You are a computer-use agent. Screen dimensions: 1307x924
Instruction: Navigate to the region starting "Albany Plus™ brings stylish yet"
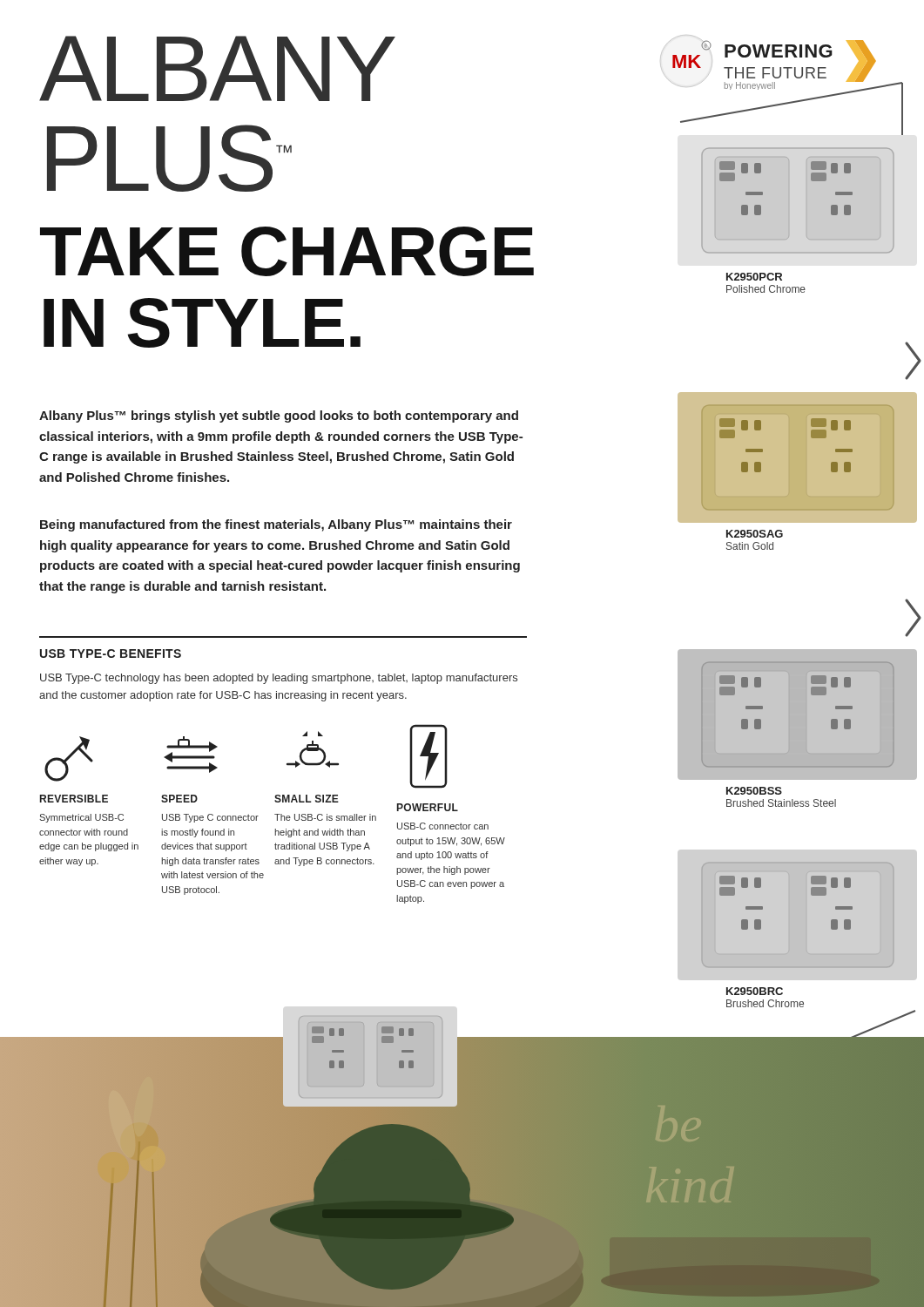(281, 446)
